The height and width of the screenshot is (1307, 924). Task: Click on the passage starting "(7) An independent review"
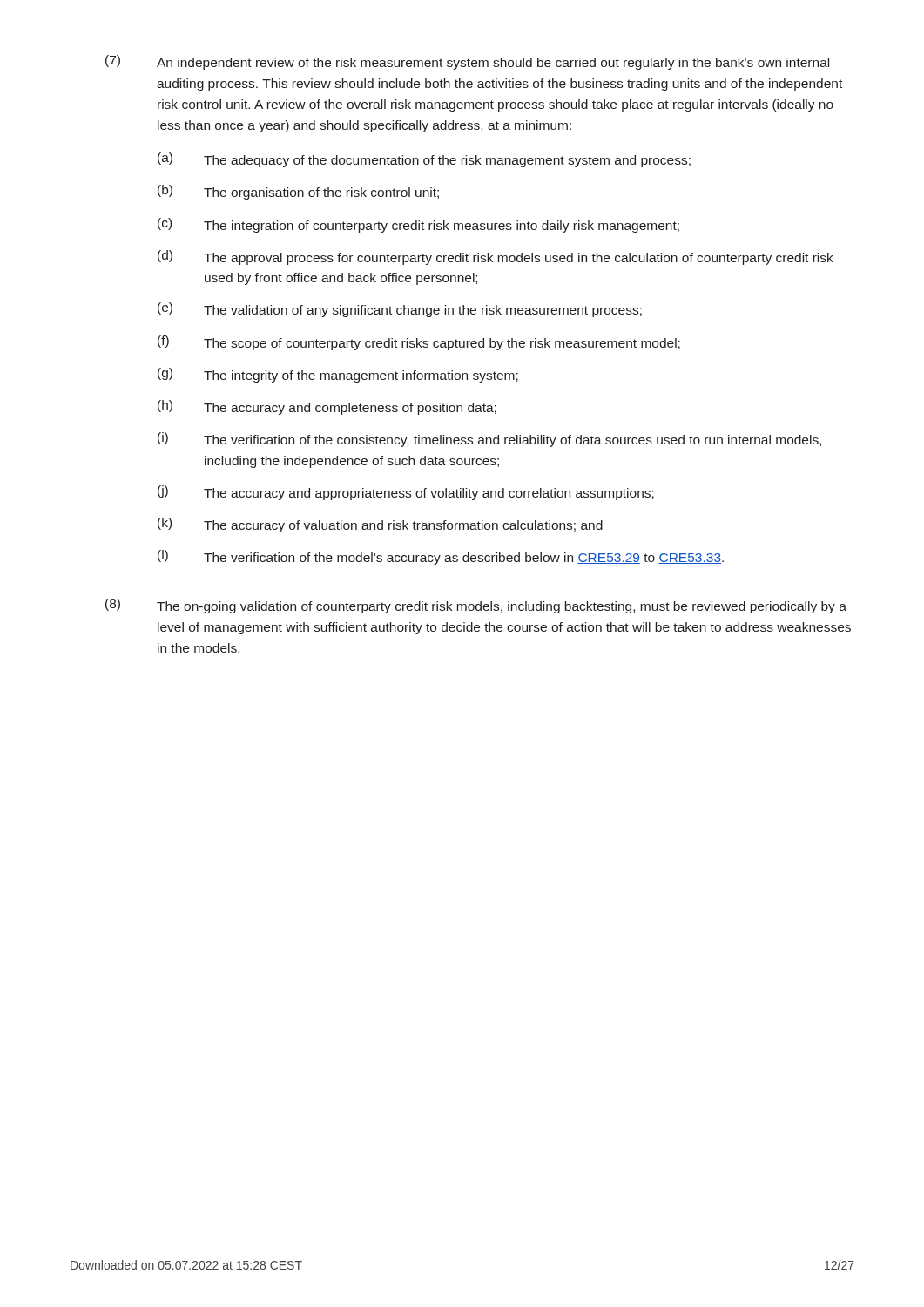[x=479, y=316]
